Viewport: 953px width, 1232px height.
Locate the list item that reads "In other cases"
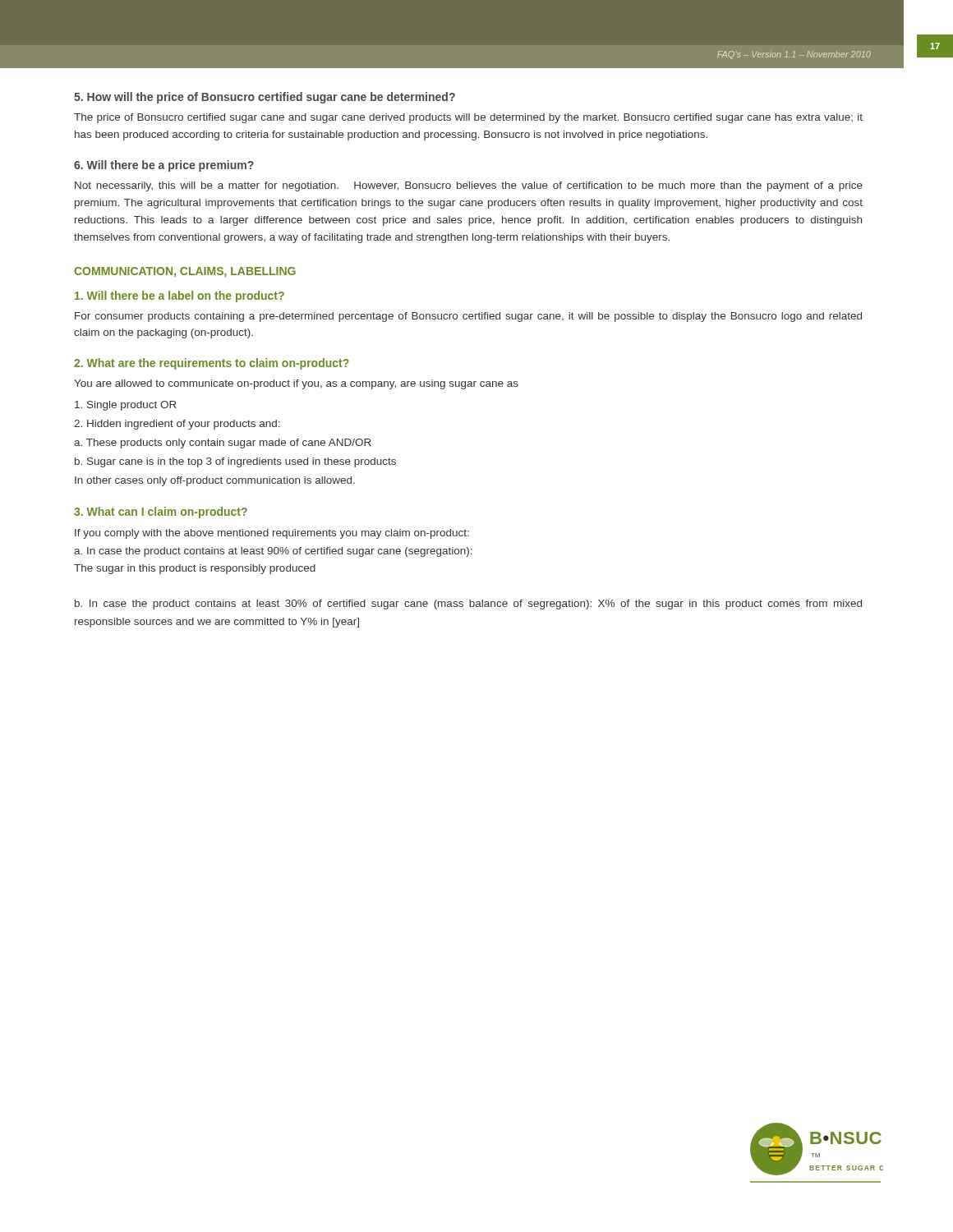[215, 480]
